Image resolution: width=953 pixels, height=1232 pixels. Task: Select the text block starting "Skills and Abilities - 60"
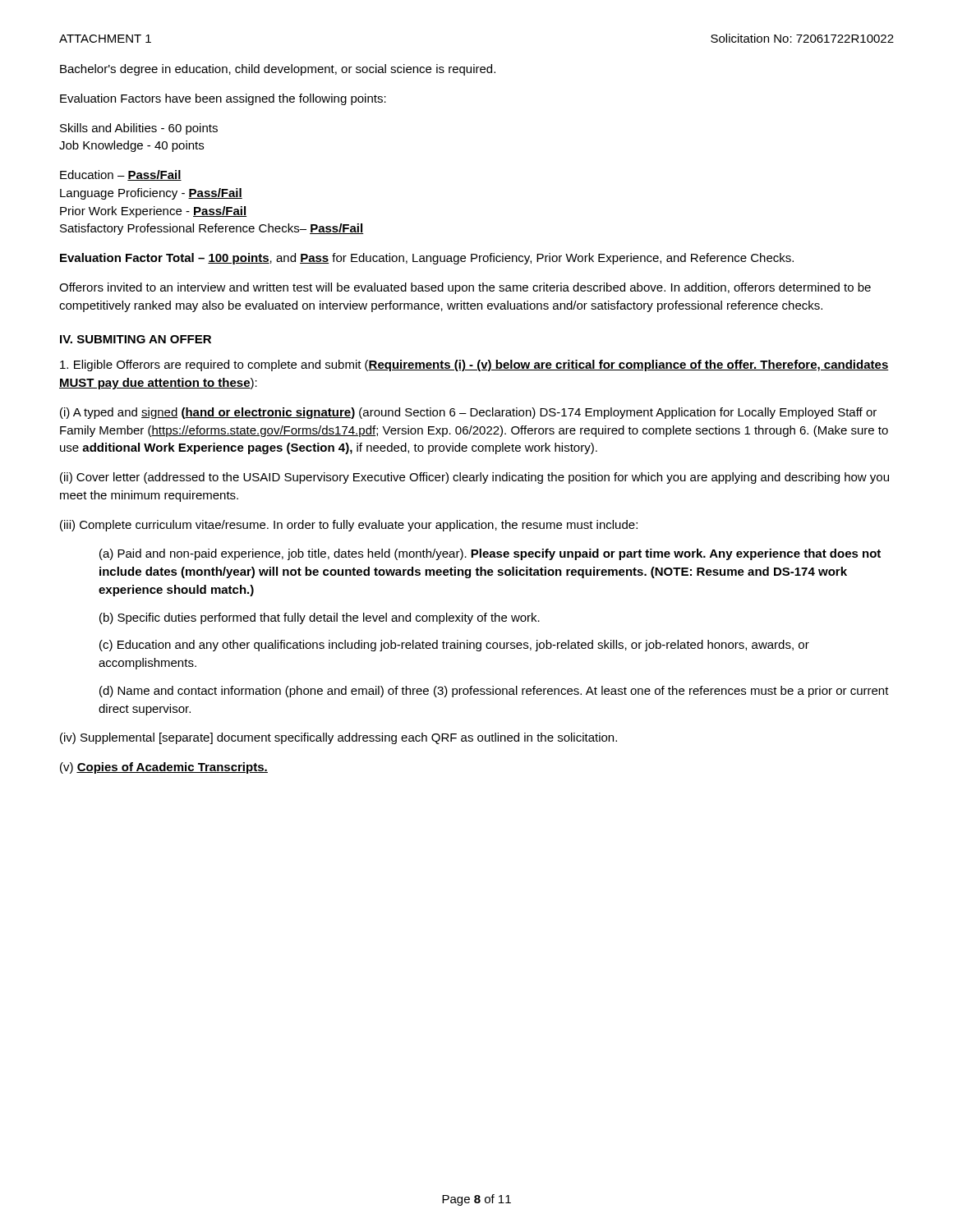click(x=139, y=127)
